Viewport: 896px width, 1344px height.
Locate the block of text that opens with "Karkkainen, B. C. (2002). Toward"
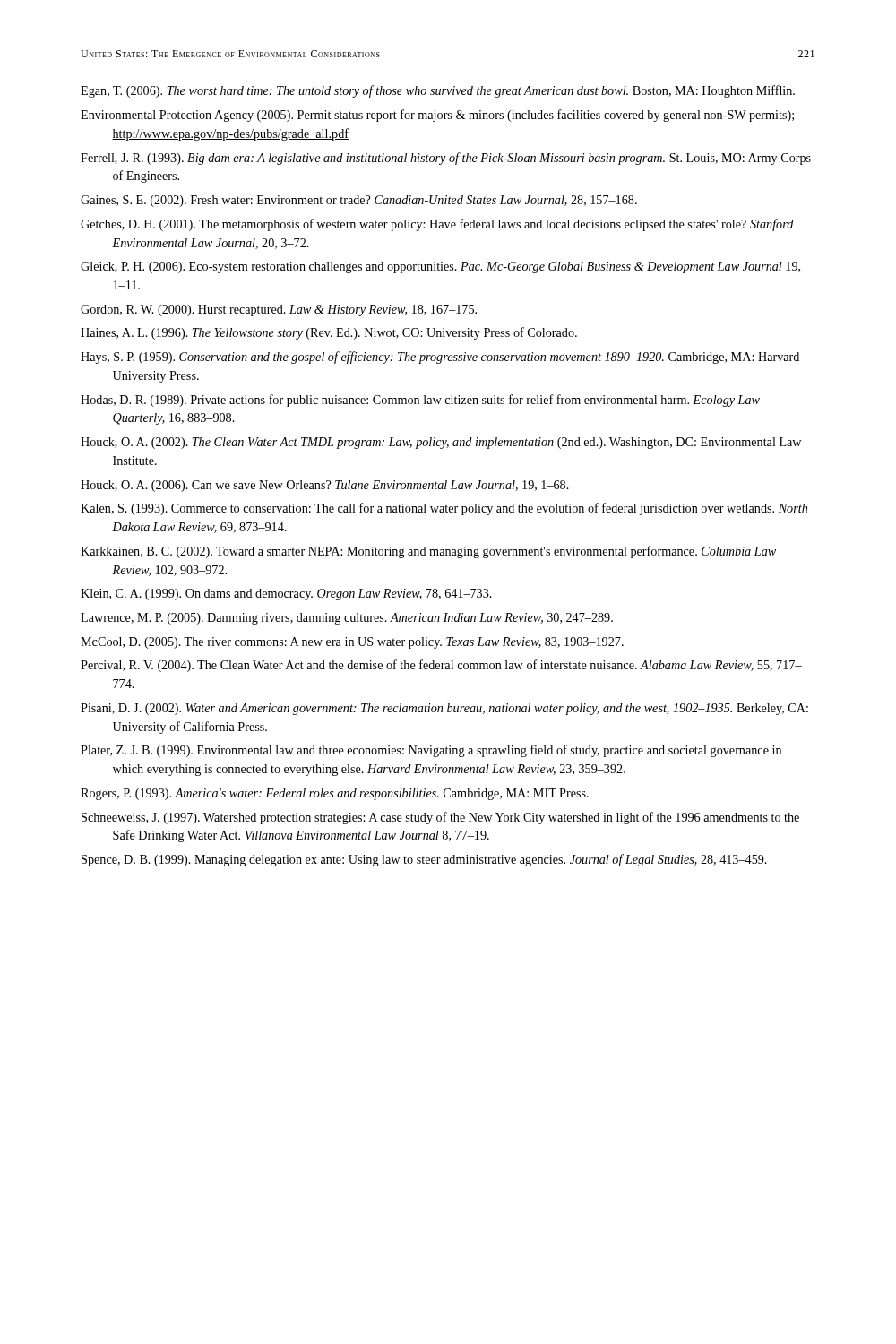[x=428, y=560]
